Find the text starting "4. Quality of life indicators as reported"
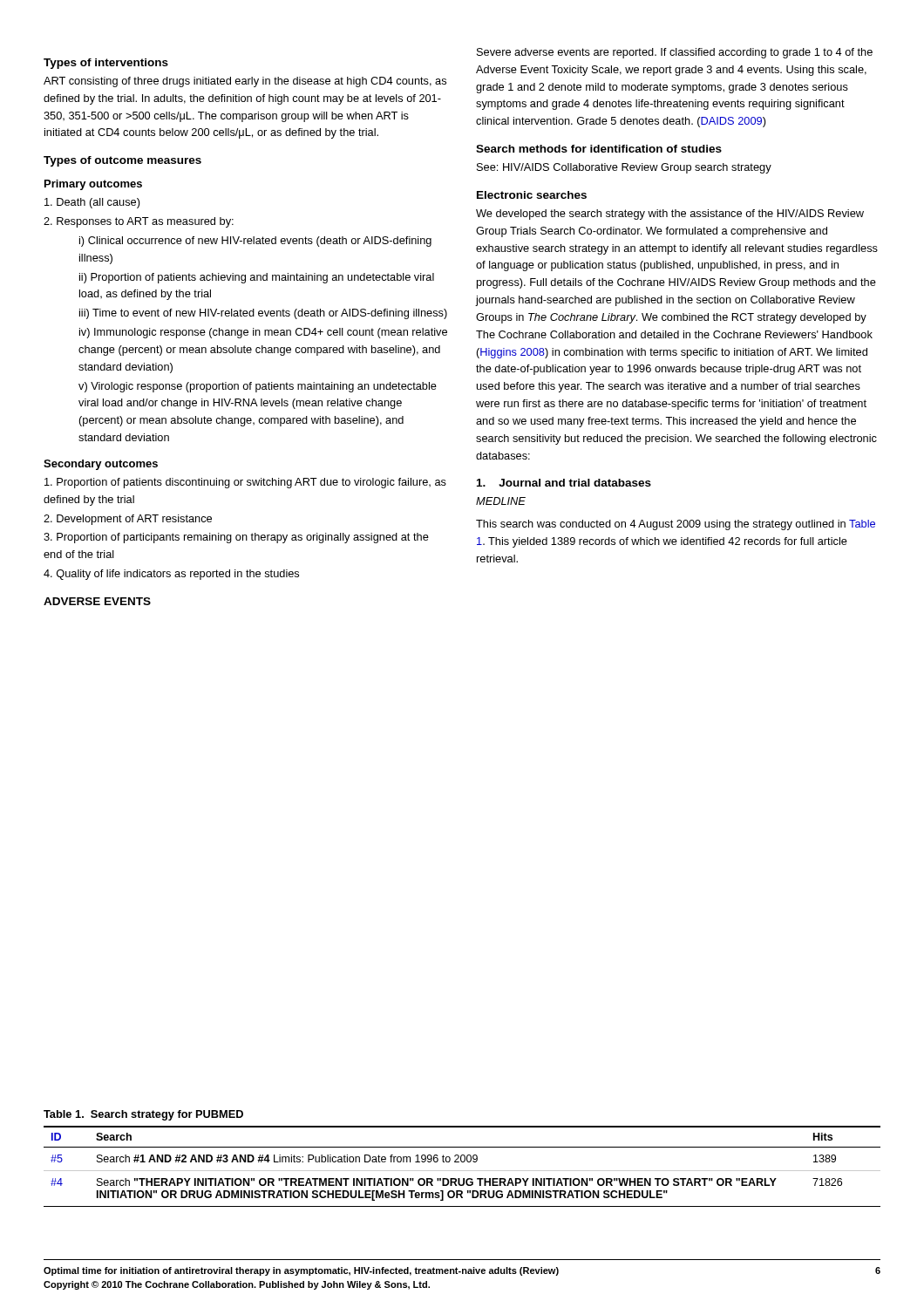Image resolution: width=924 pixels, height=1308 pixels. pyautogui.click(x=246, y=574)
